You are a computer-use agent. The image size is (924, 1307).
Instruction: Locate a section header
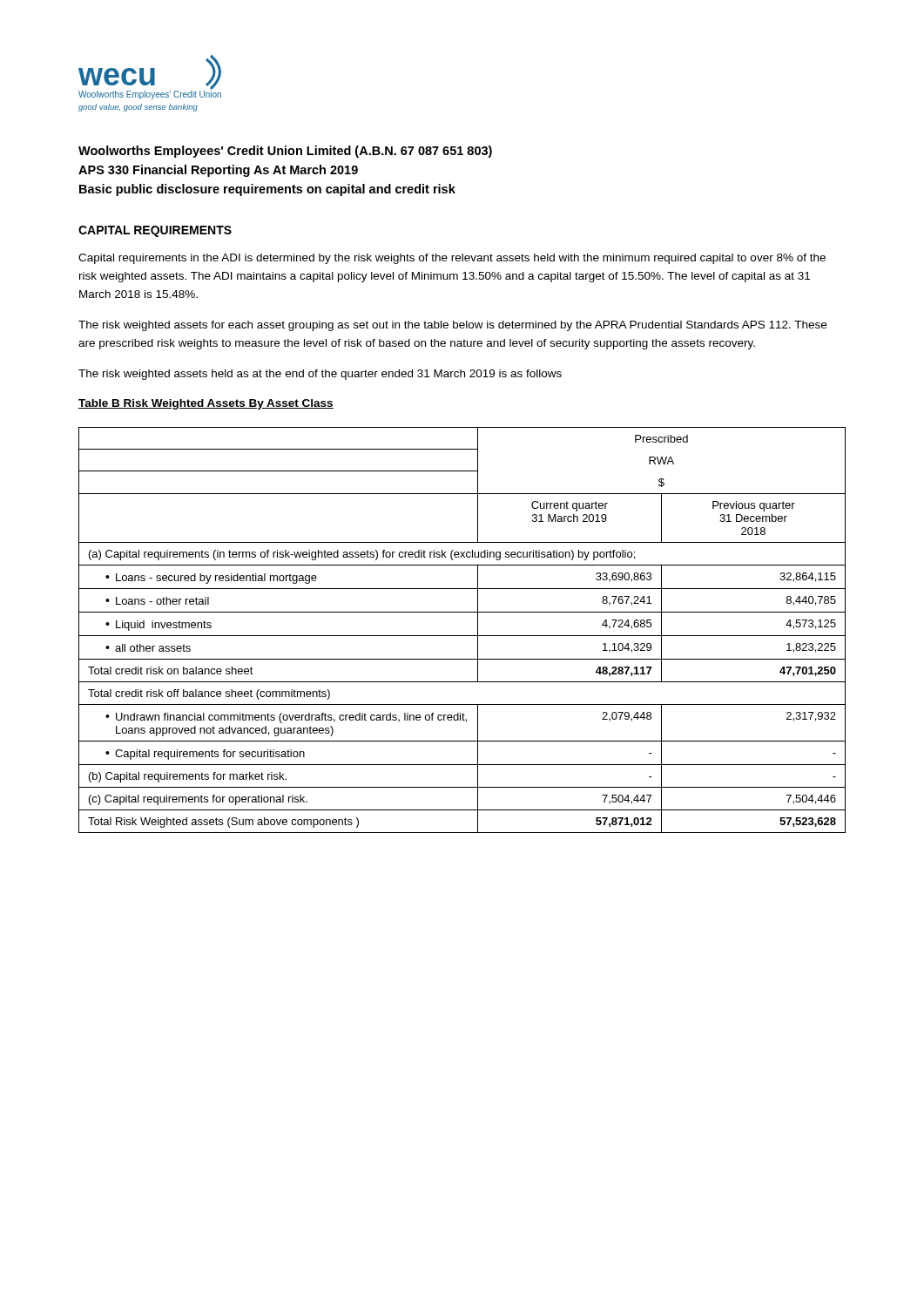click(x=155, y=230)
